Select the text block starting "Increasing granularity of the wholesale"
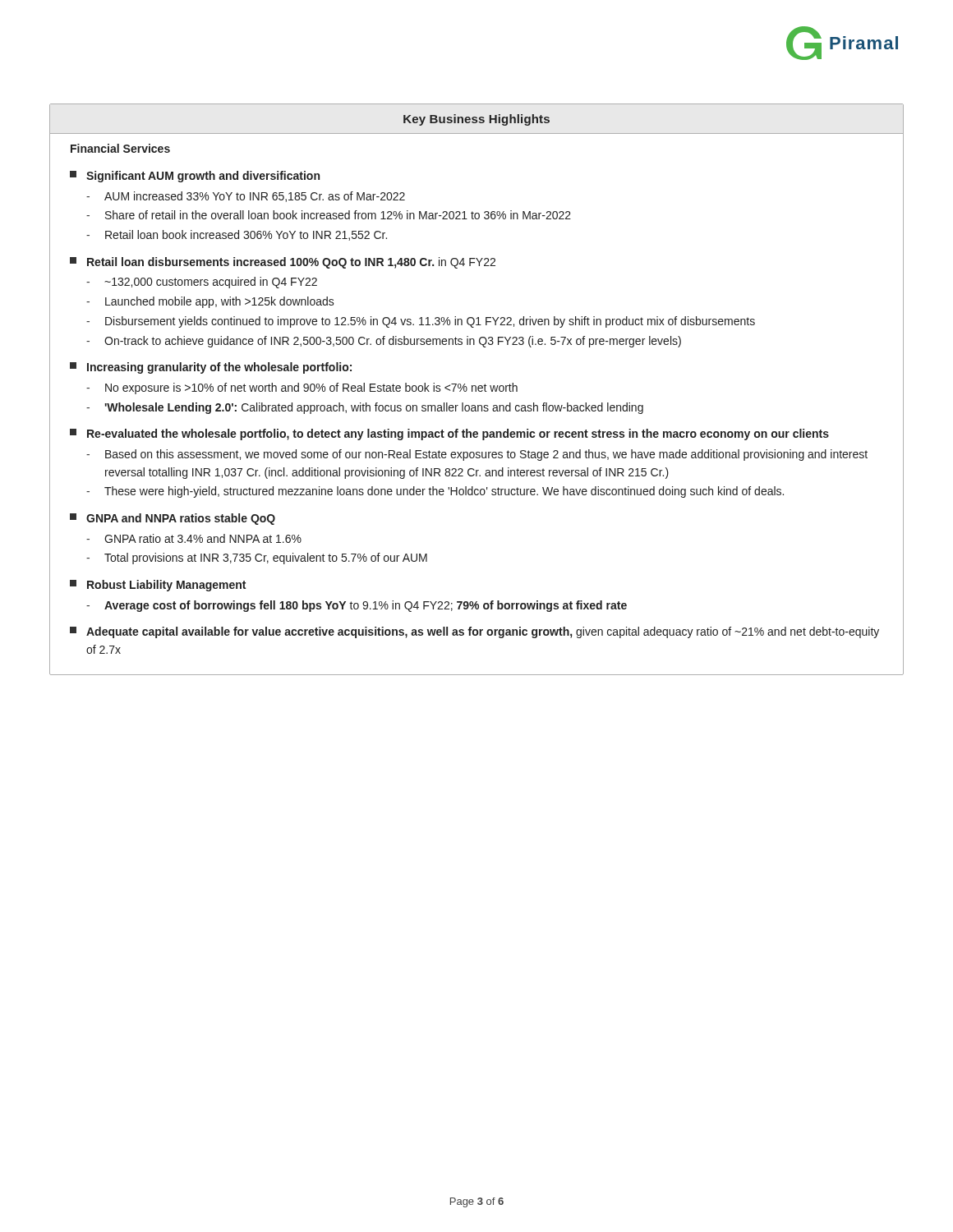The image size is (953, 1232). [476, 388]
